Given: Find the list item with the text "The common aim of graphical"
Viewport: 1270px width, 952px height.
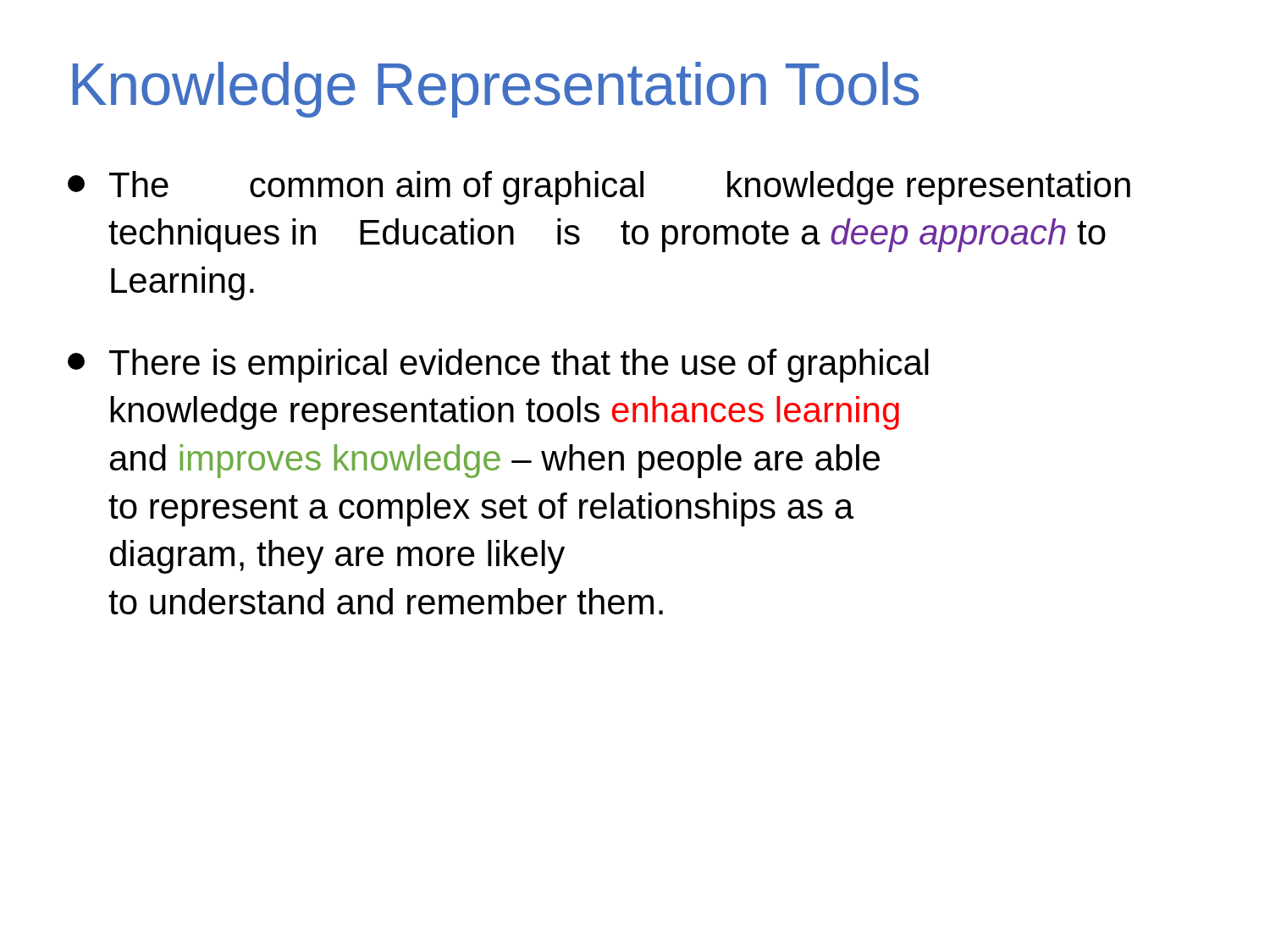Looking at the screenshot, I should pos(635,233).
